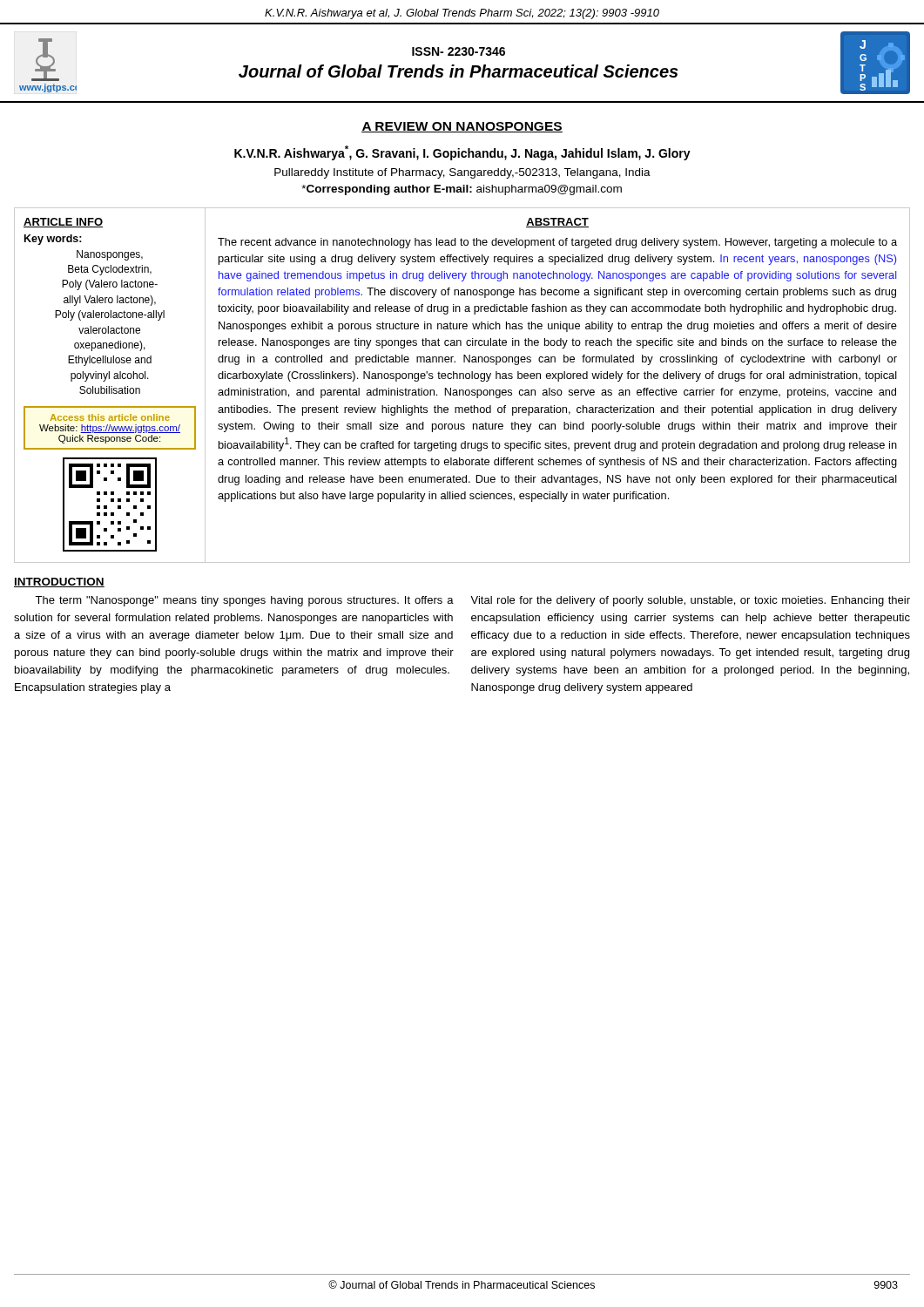Point to the element starting "ARTICLE INFO"

[63, 221]
